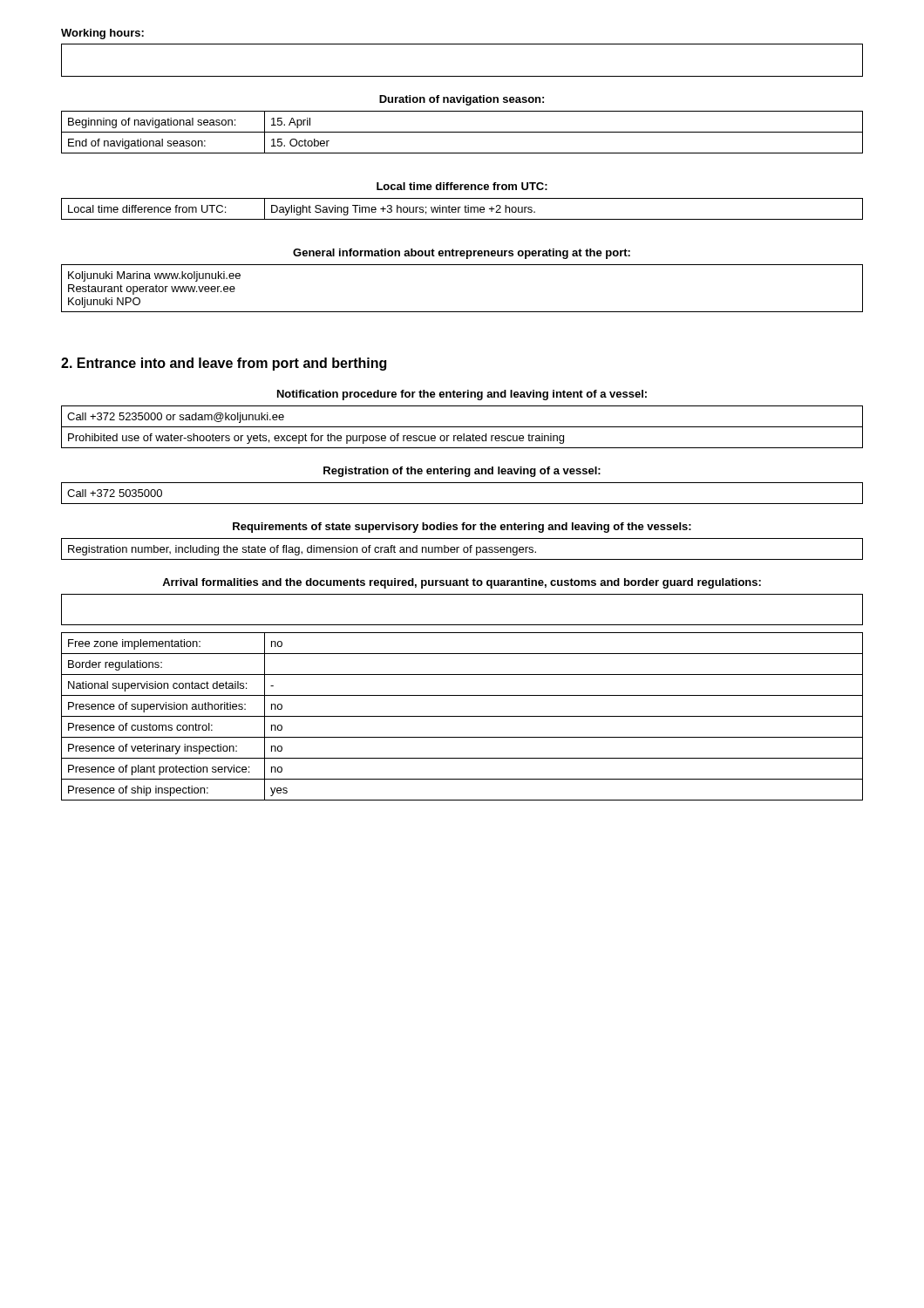Screen dimensions: 1308x924
Task: Click on the section header containing "Registration of the"
Action: (x=462, y=470)
